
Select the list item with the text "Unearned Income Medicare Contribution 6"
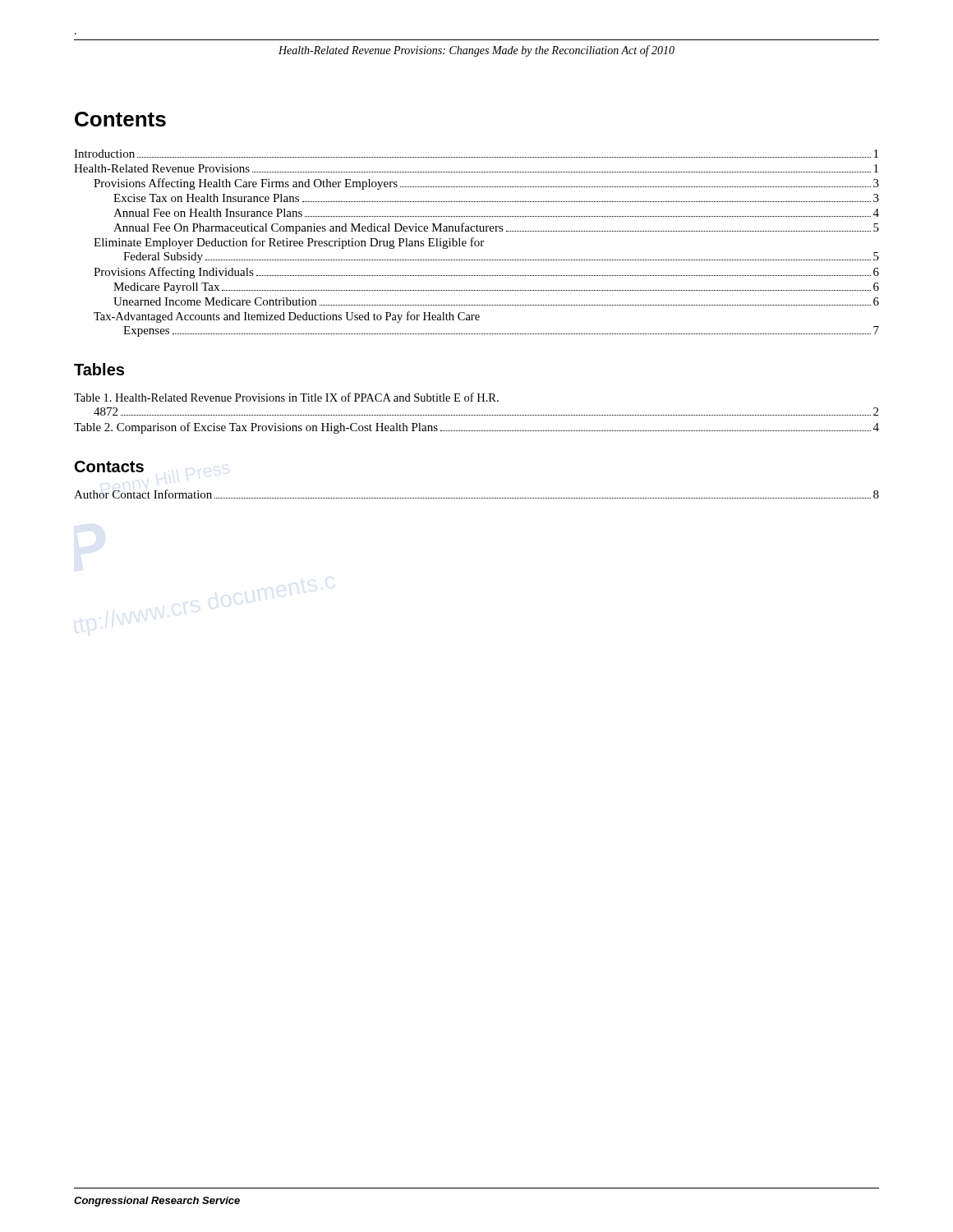coord(476,302)
